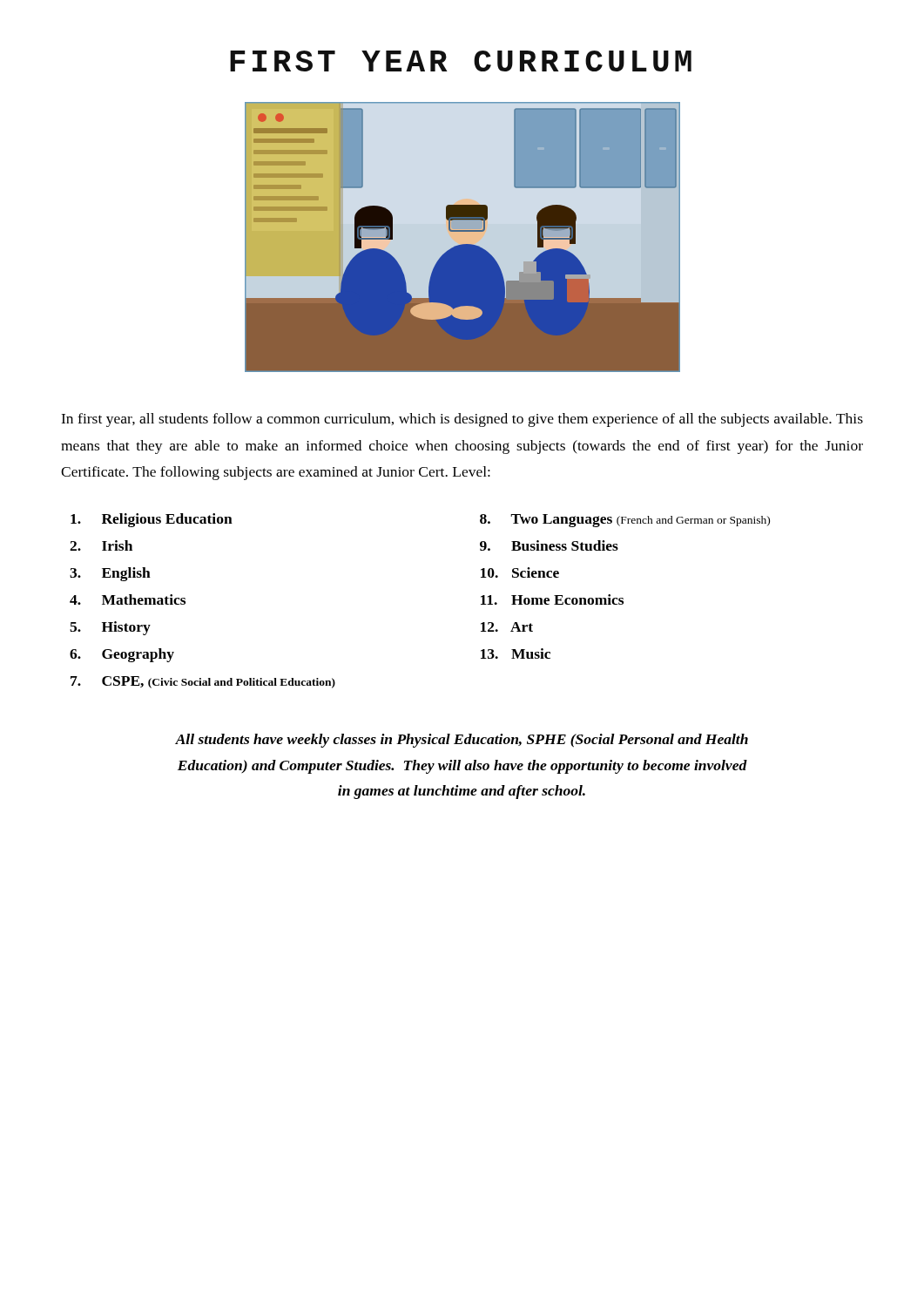This screenshot has height=1307, width=924.
Task: Point to "6. Geography"
Action: click(122, 654)
